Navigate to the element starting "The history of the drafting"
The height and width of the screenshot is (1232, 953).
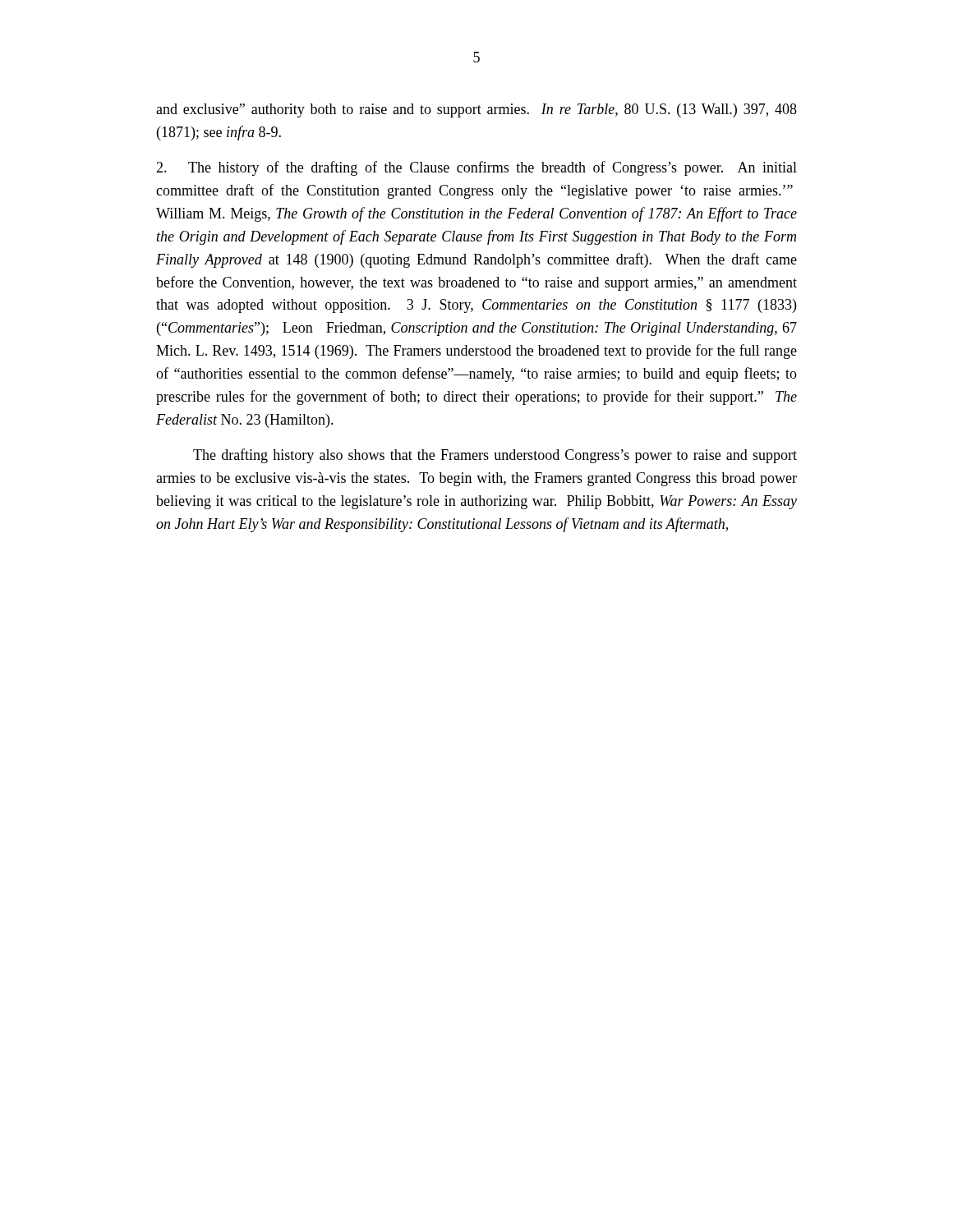476,294
